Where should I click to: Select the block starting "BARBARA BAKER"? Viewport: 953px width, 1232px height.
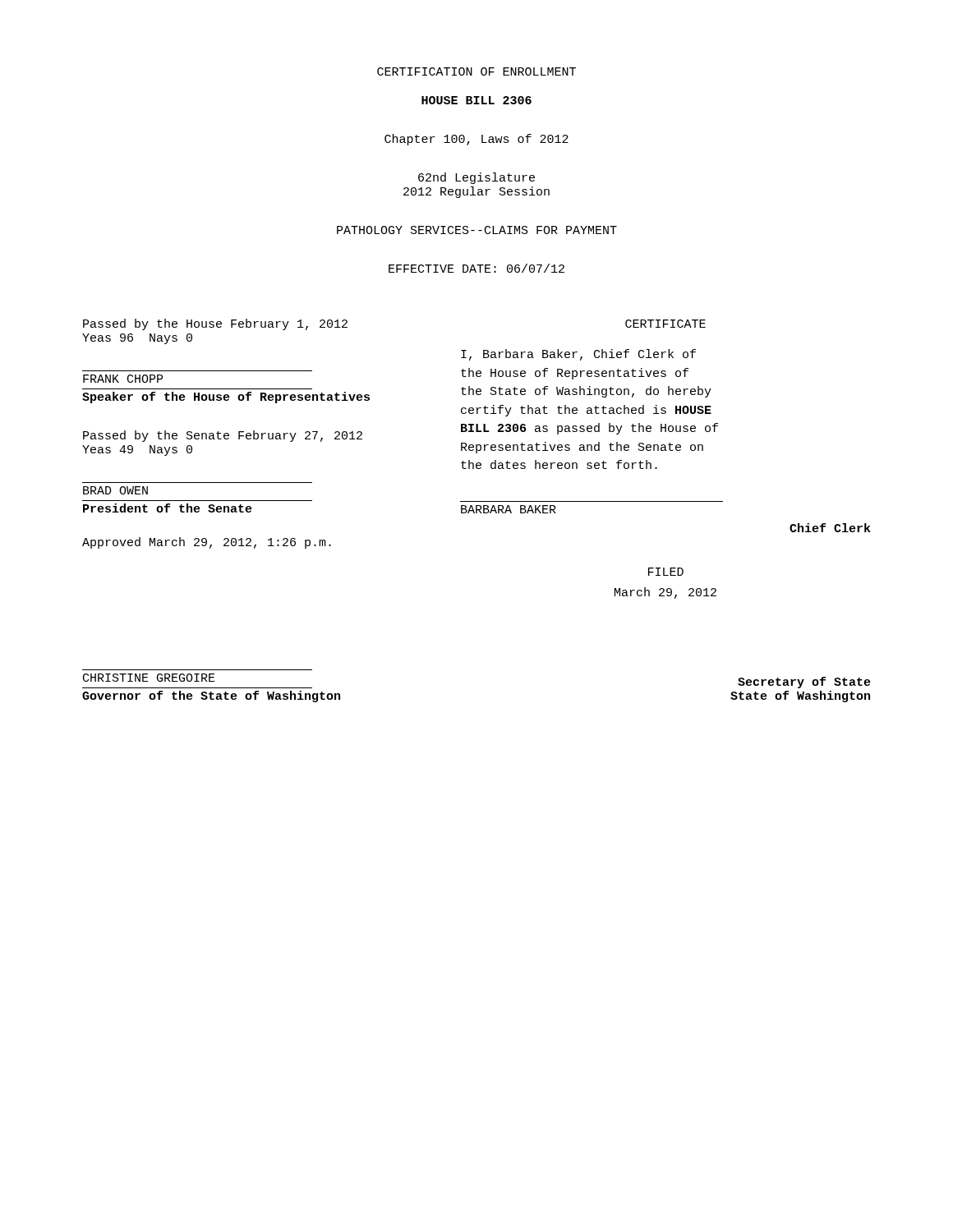tap(665, 509)
